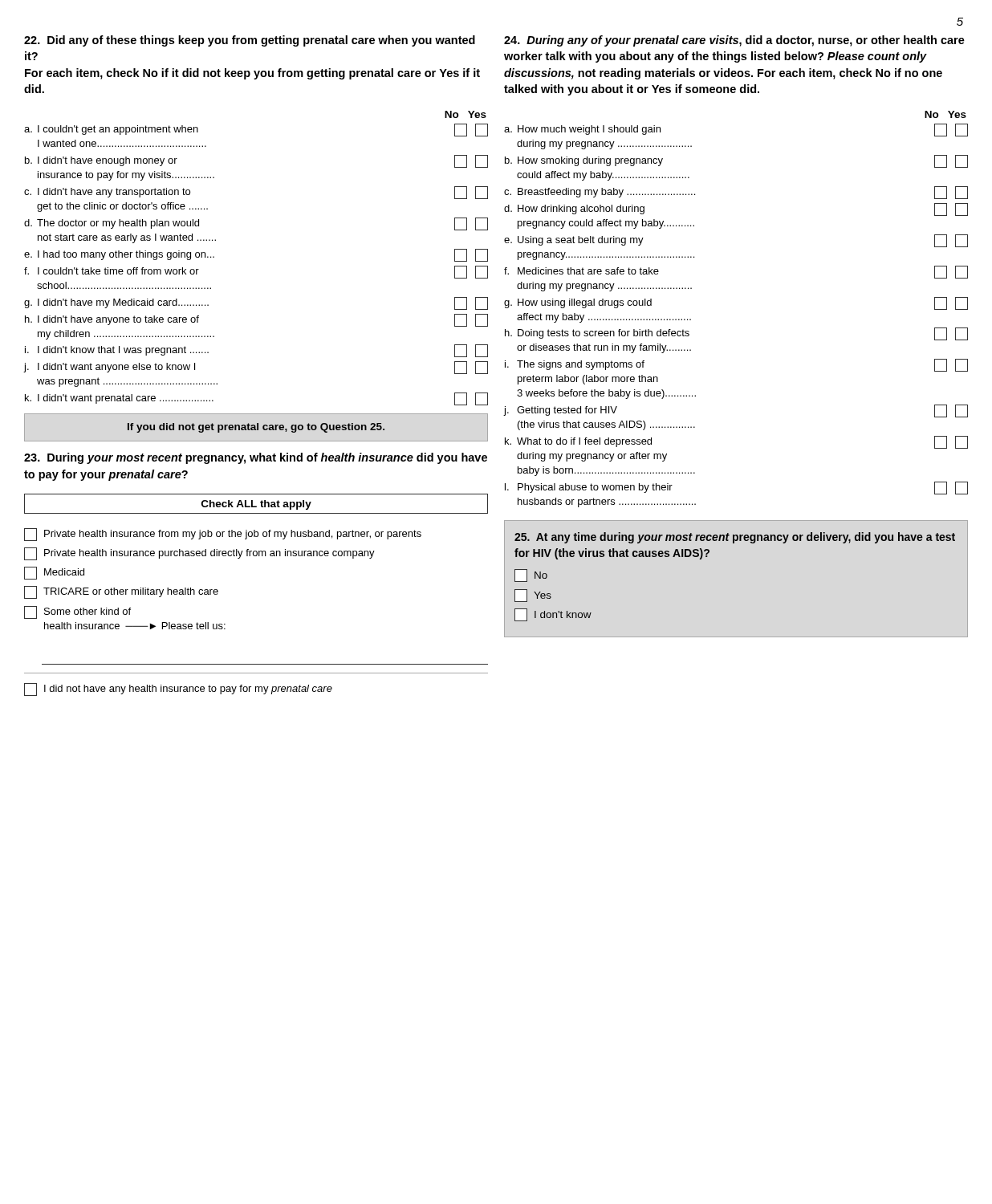Select the element starting "f. I couldn't take time off"
The image size is (992, 1204).
(114, 272)
